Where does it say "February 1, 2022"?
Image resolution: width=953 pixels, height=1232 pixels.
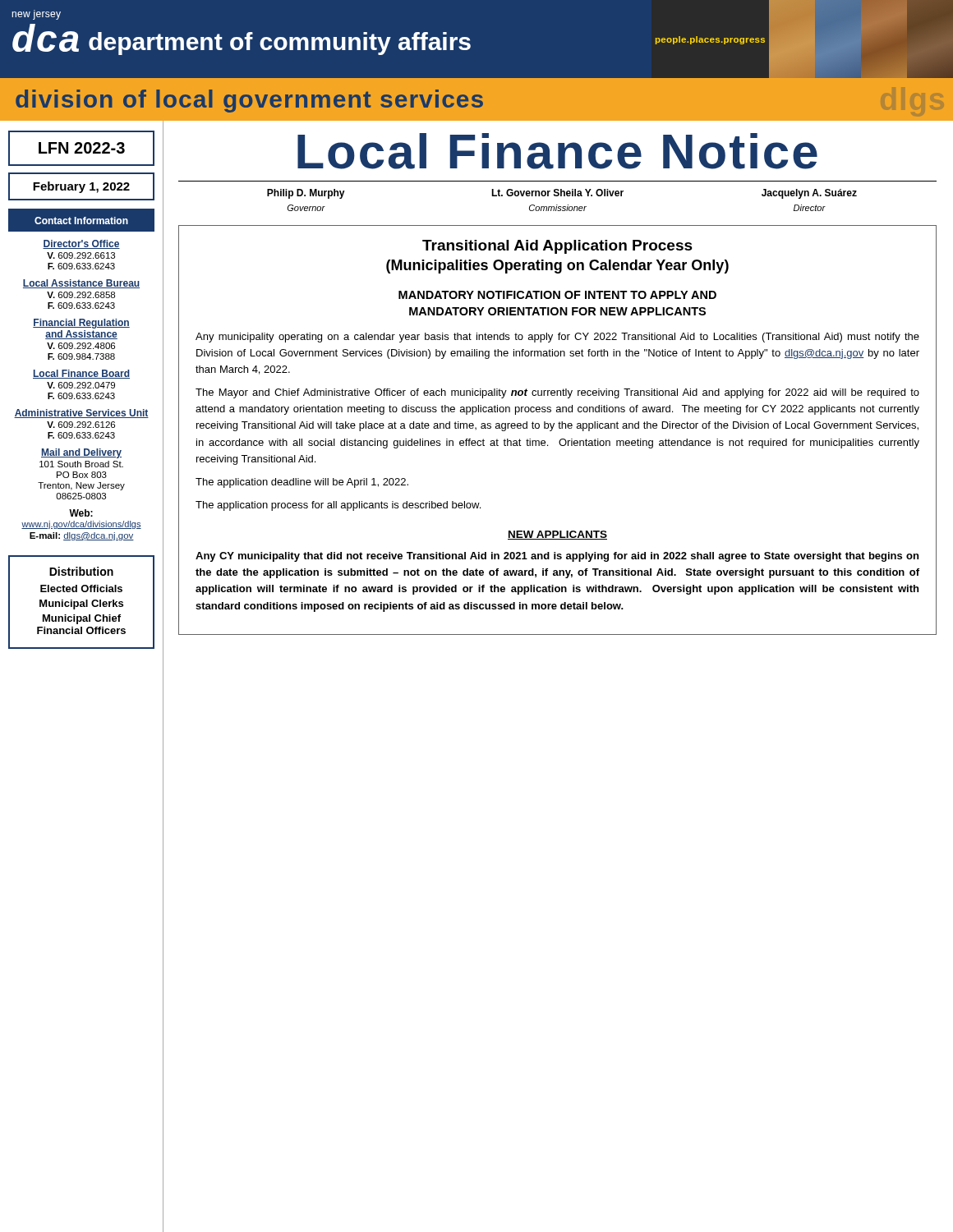[81, 186]
